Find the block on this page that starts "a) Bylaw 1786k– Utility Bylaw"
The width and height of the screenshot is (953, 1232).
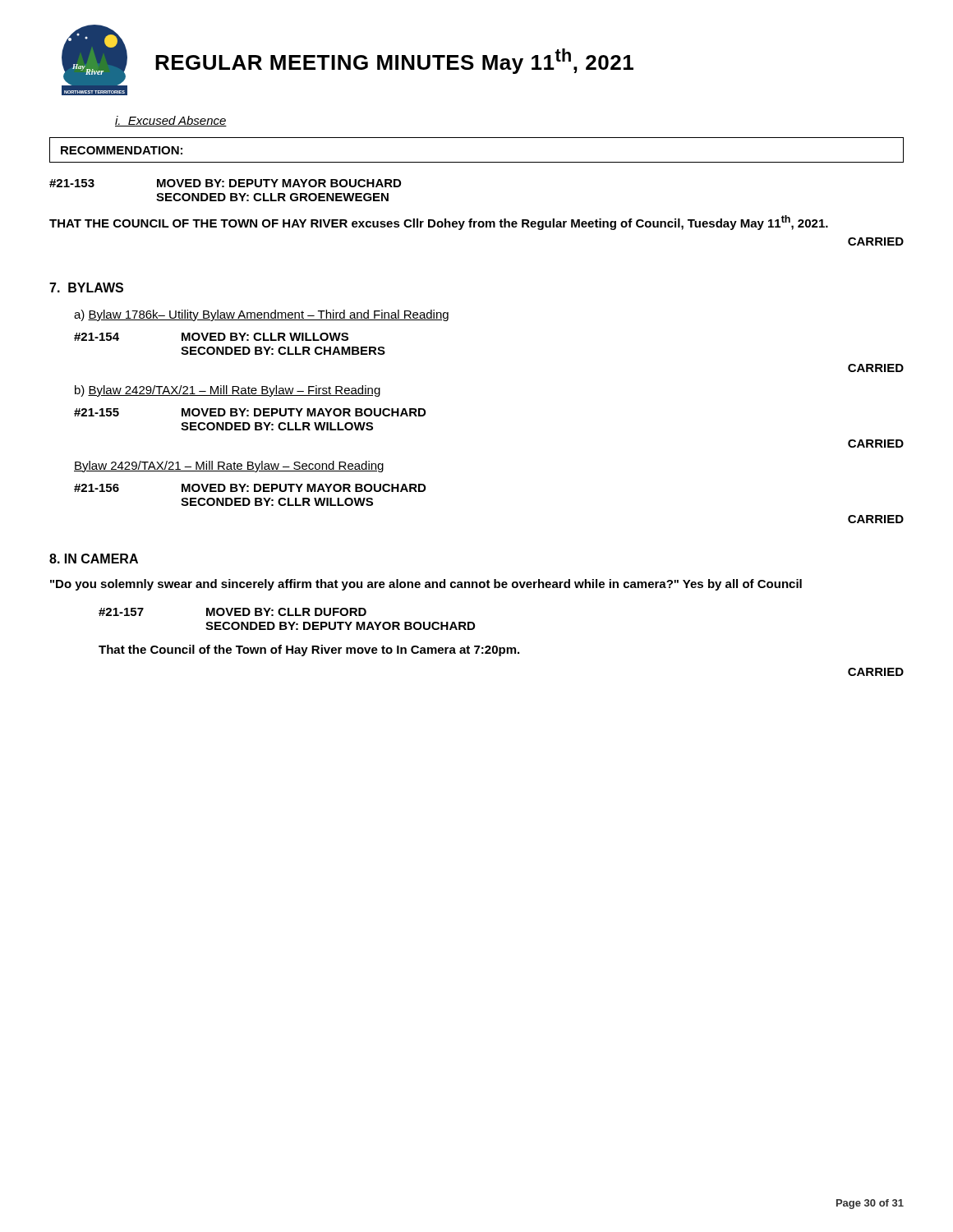pyautogui.click(x=262, y=314)
